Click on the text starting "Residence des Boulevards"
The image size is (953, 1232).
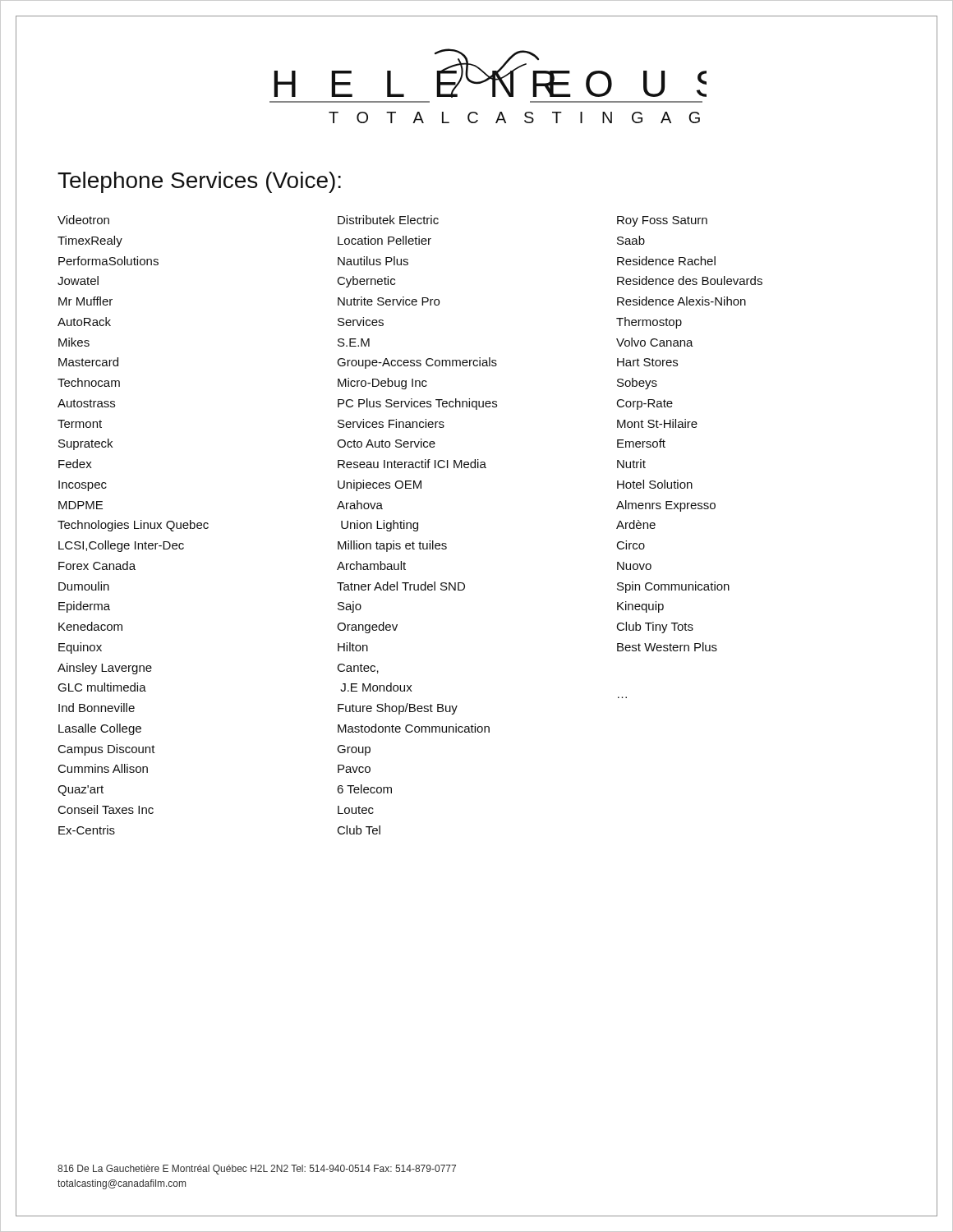click(x=689, y=281)
